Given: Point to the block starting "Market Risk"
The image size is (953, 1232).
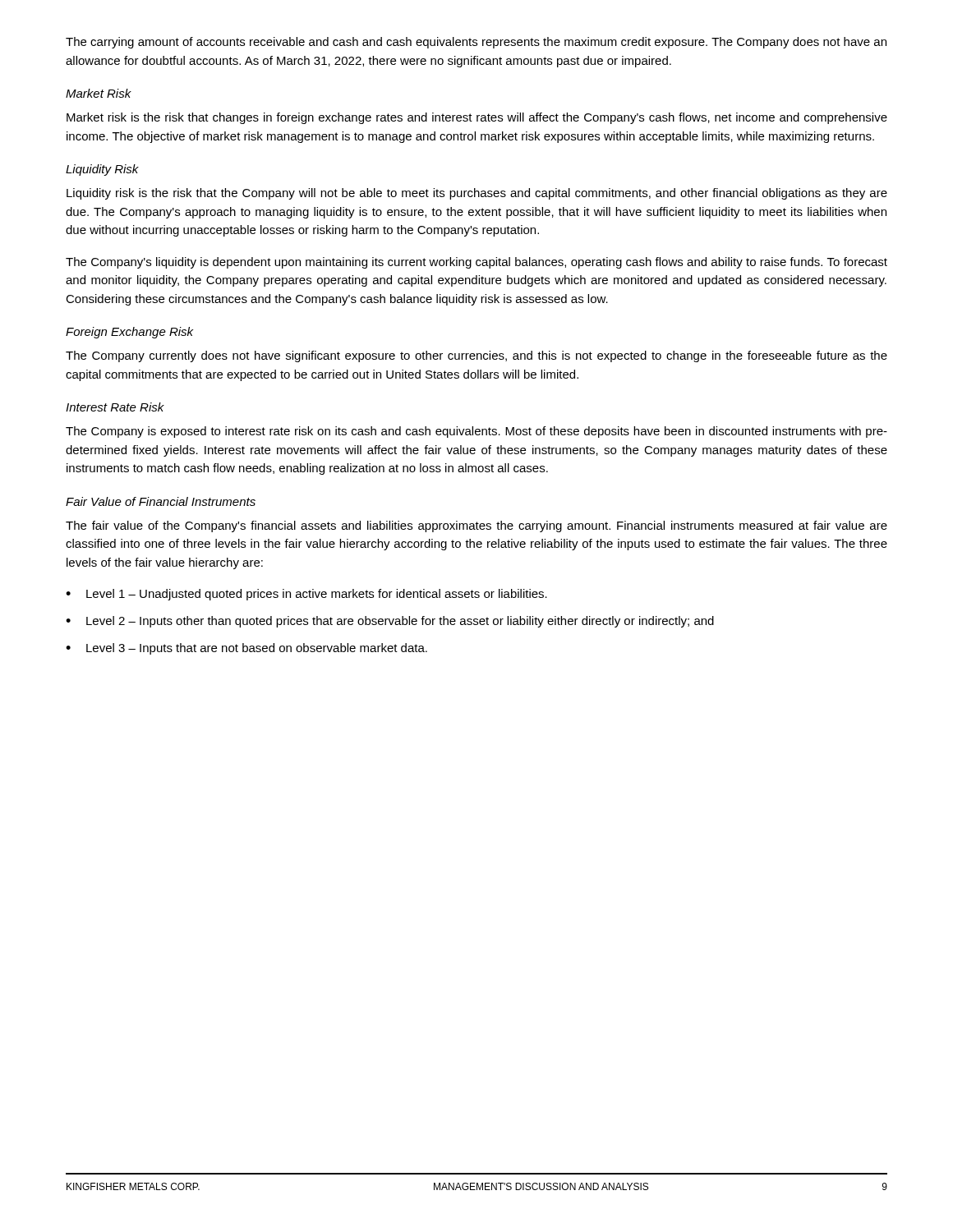Looking at the screenshot, I should click(98, 93).
